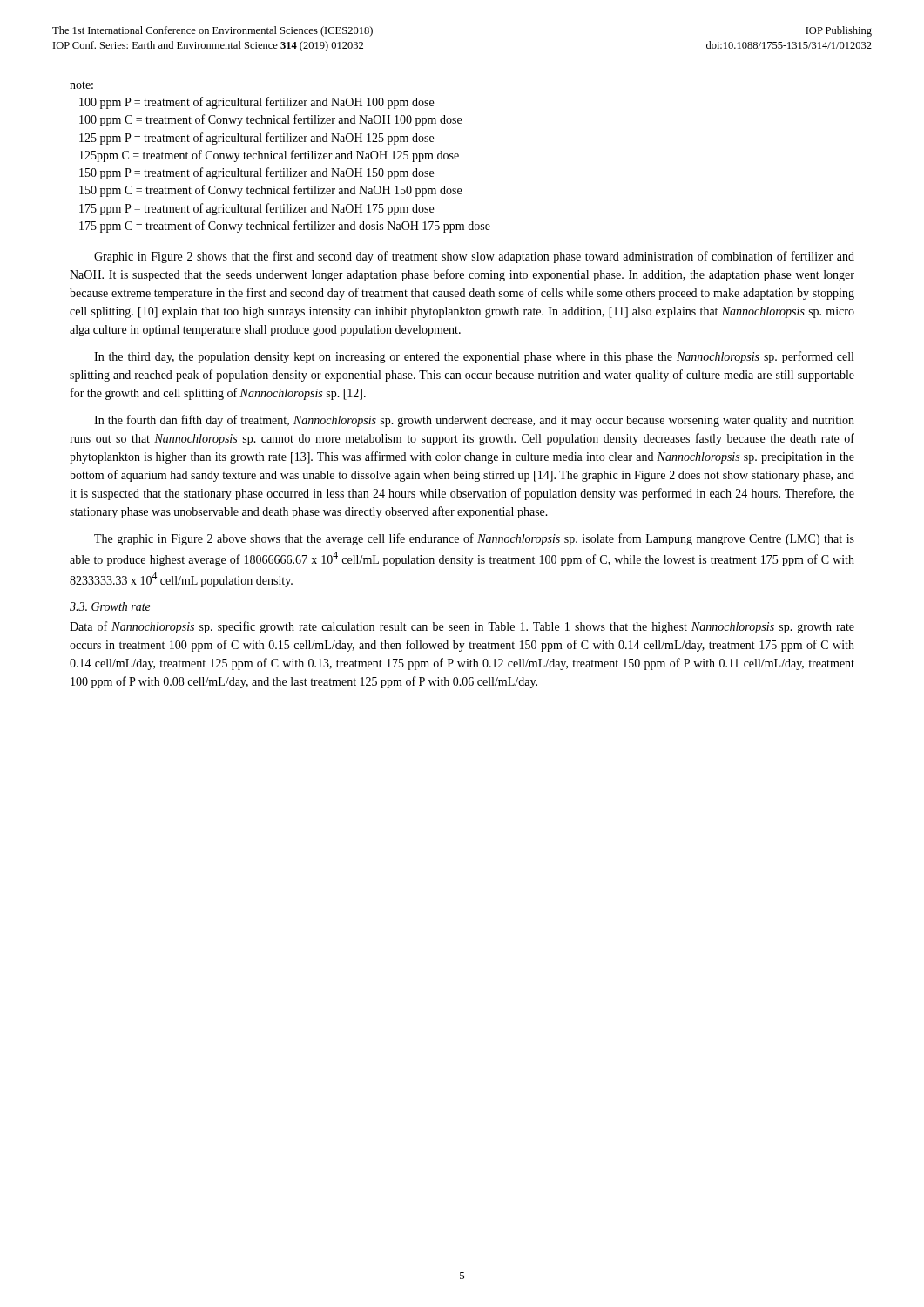Viewport: 924px width, 1307px height.
Task: Locate the element starting "Graphic in Figure 2 shows that"
Action: (x=462, y=294)
